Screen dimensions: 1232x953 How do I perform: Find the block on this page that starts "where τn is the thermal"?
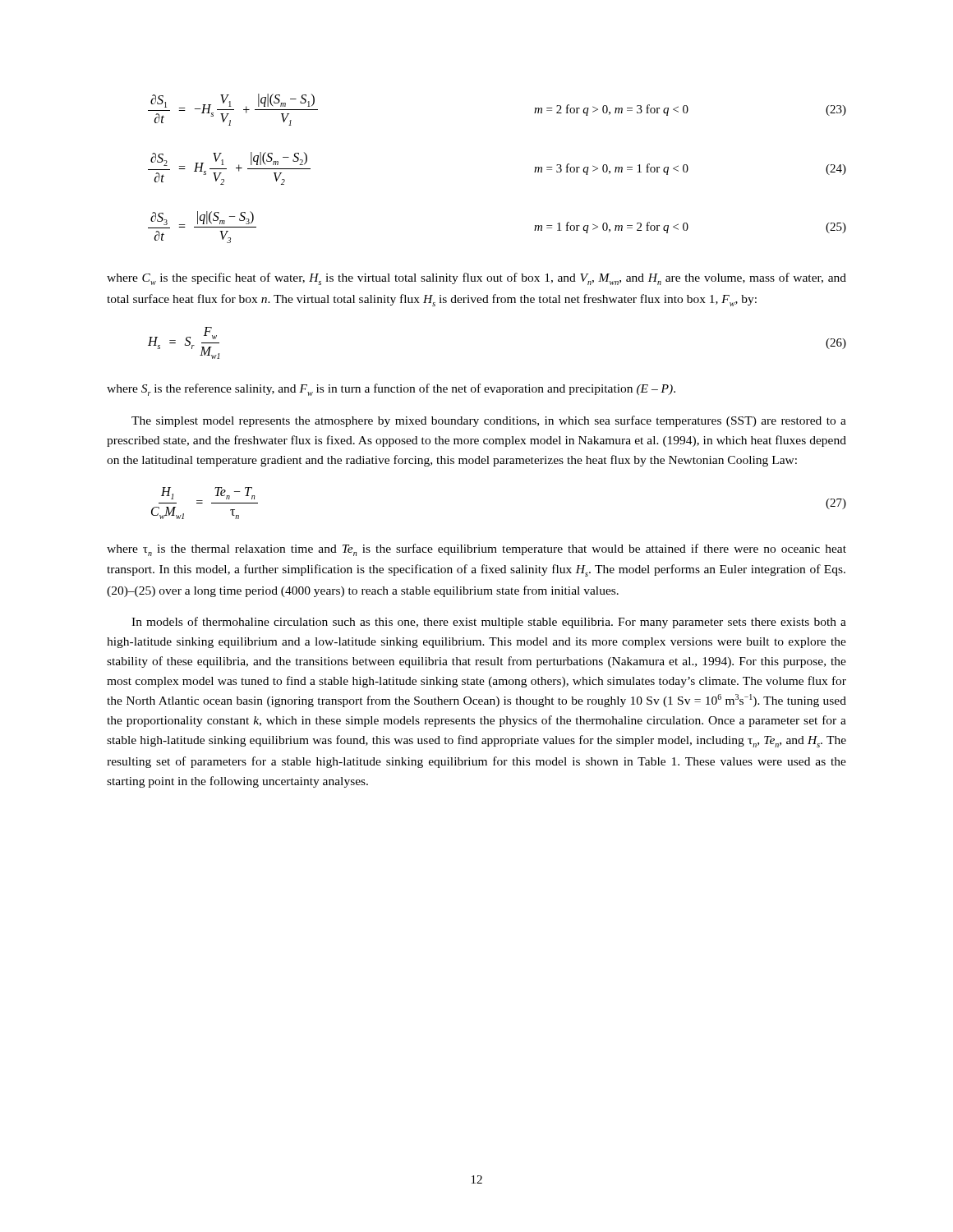pos(476,569)
